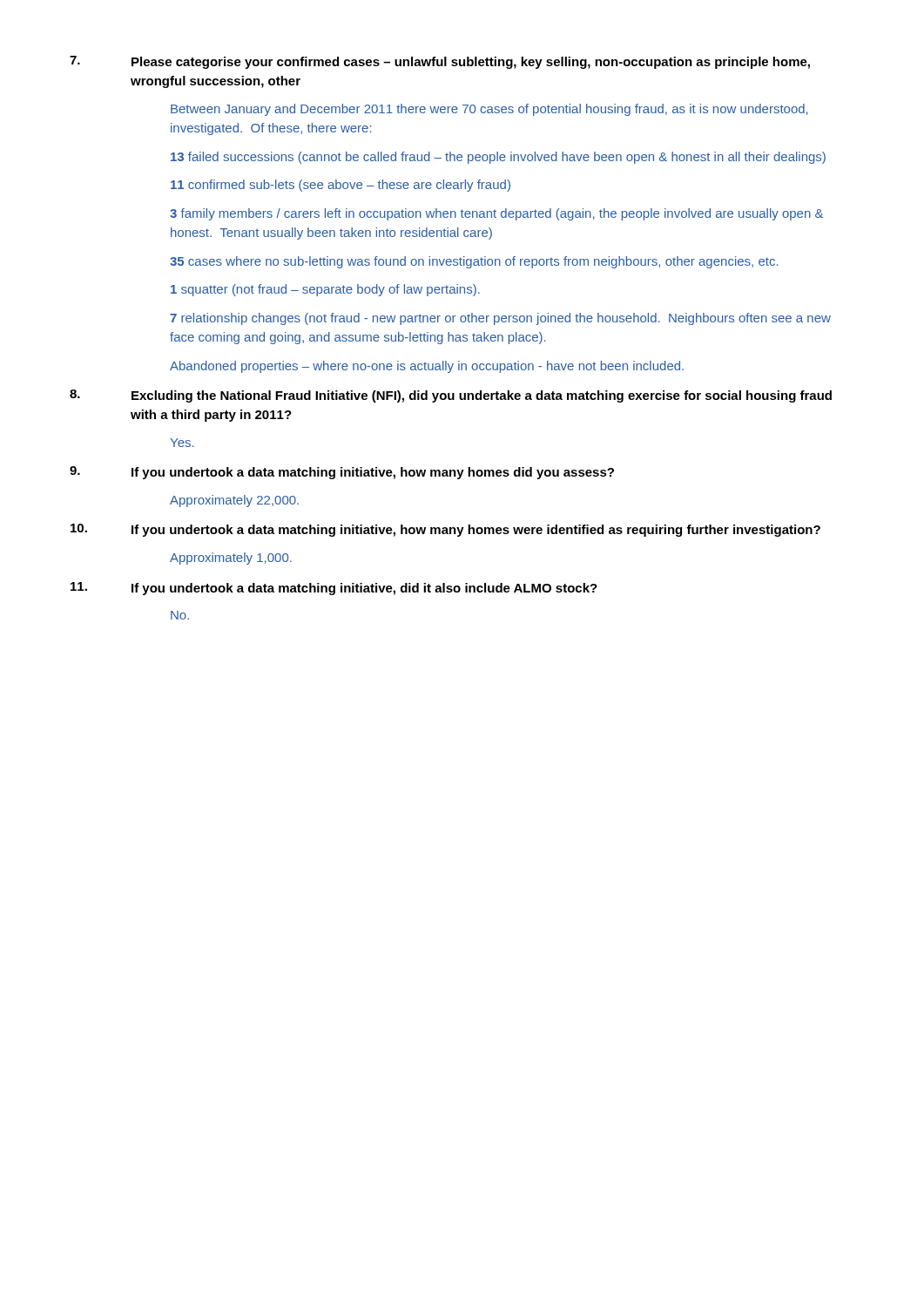Find the list item containing "8. Excluding the National Fraud Initiative"
Image resolution: width=924 pixels, height=1307 pixels.
point(462,405)
